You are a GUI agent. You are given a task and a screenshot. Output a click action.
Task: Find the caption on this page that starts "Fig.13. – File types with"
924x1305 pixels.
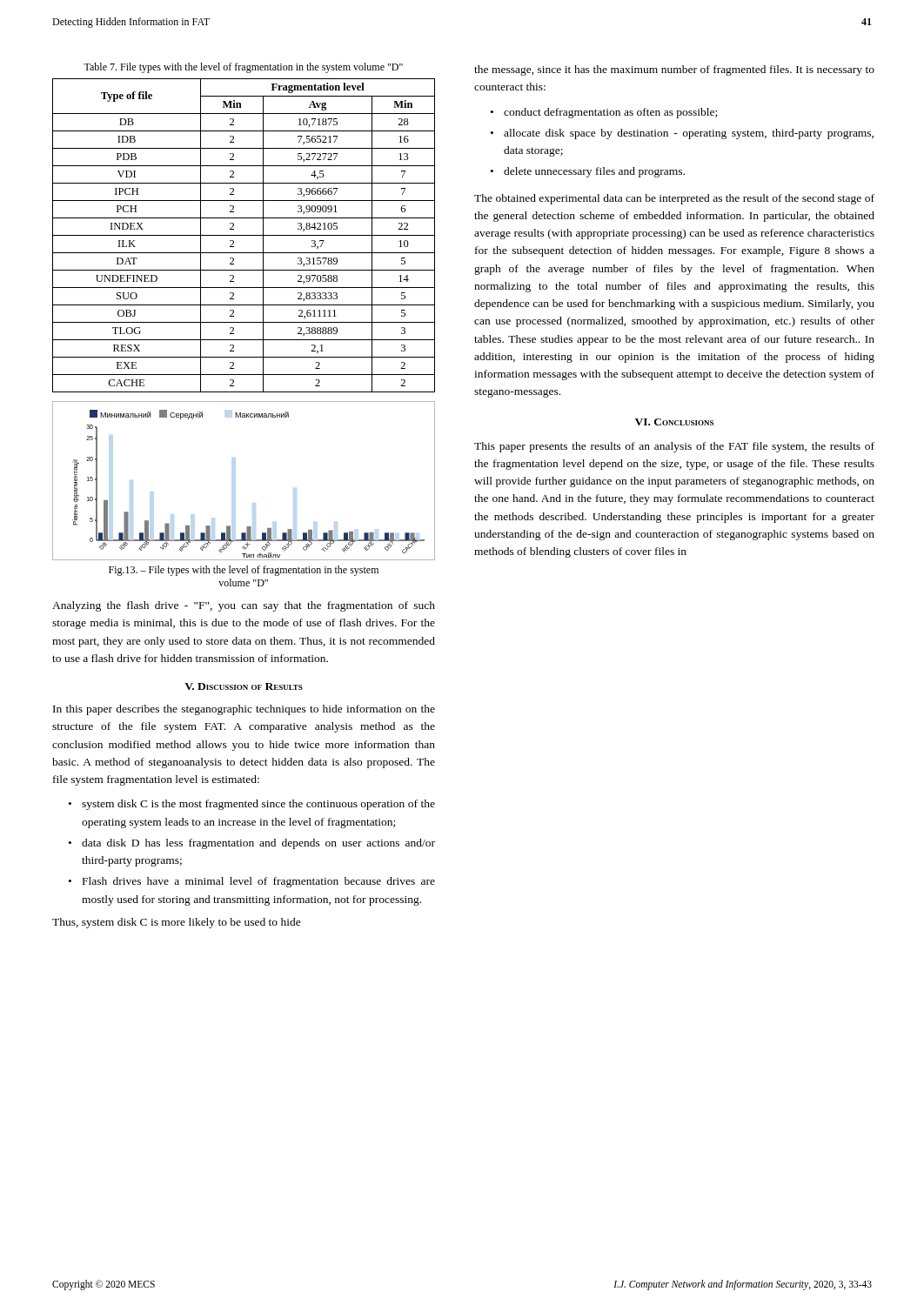(244, 576)
